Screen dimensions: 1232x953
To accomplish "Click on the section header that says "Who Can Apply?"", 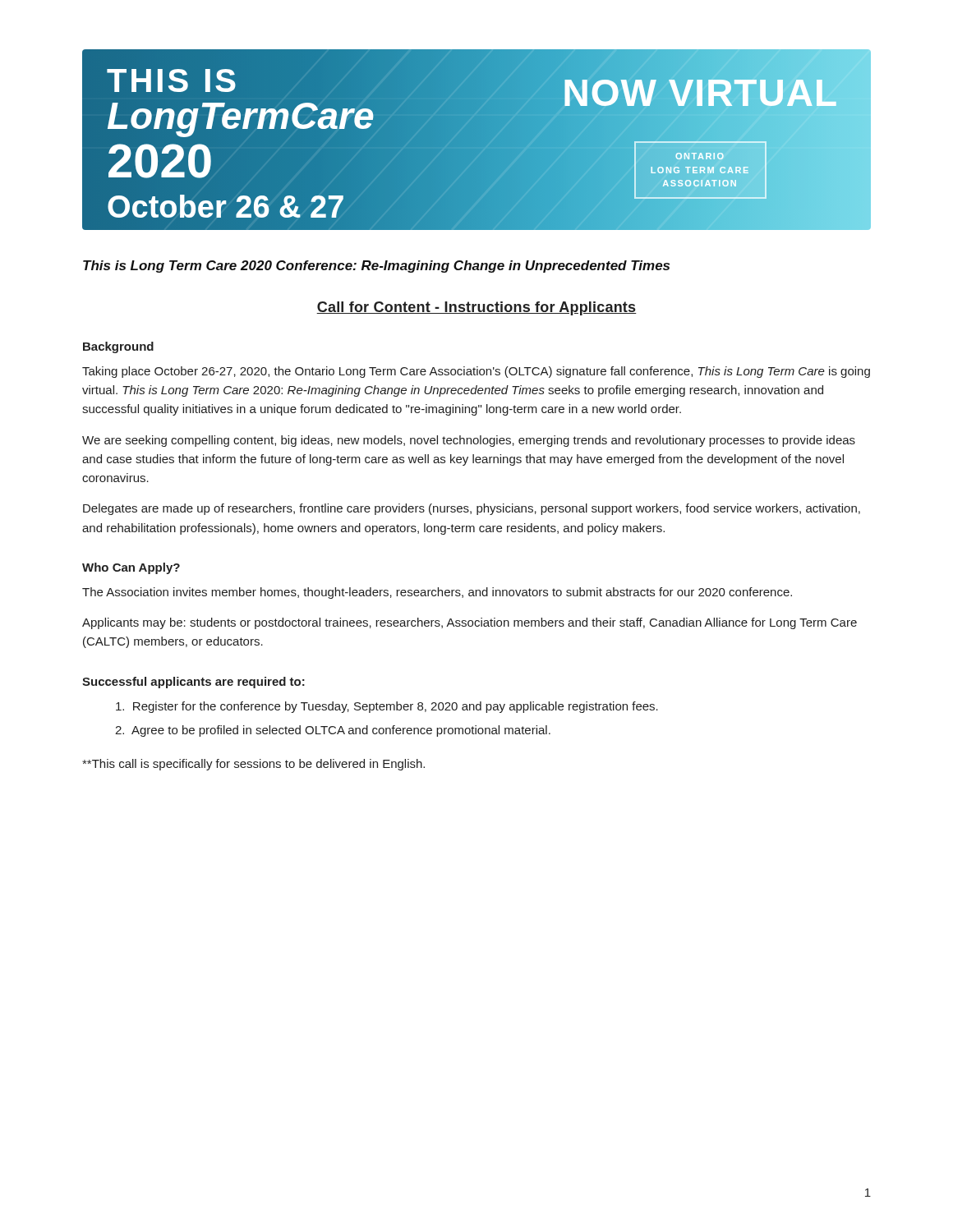I will tap(131, 567).
